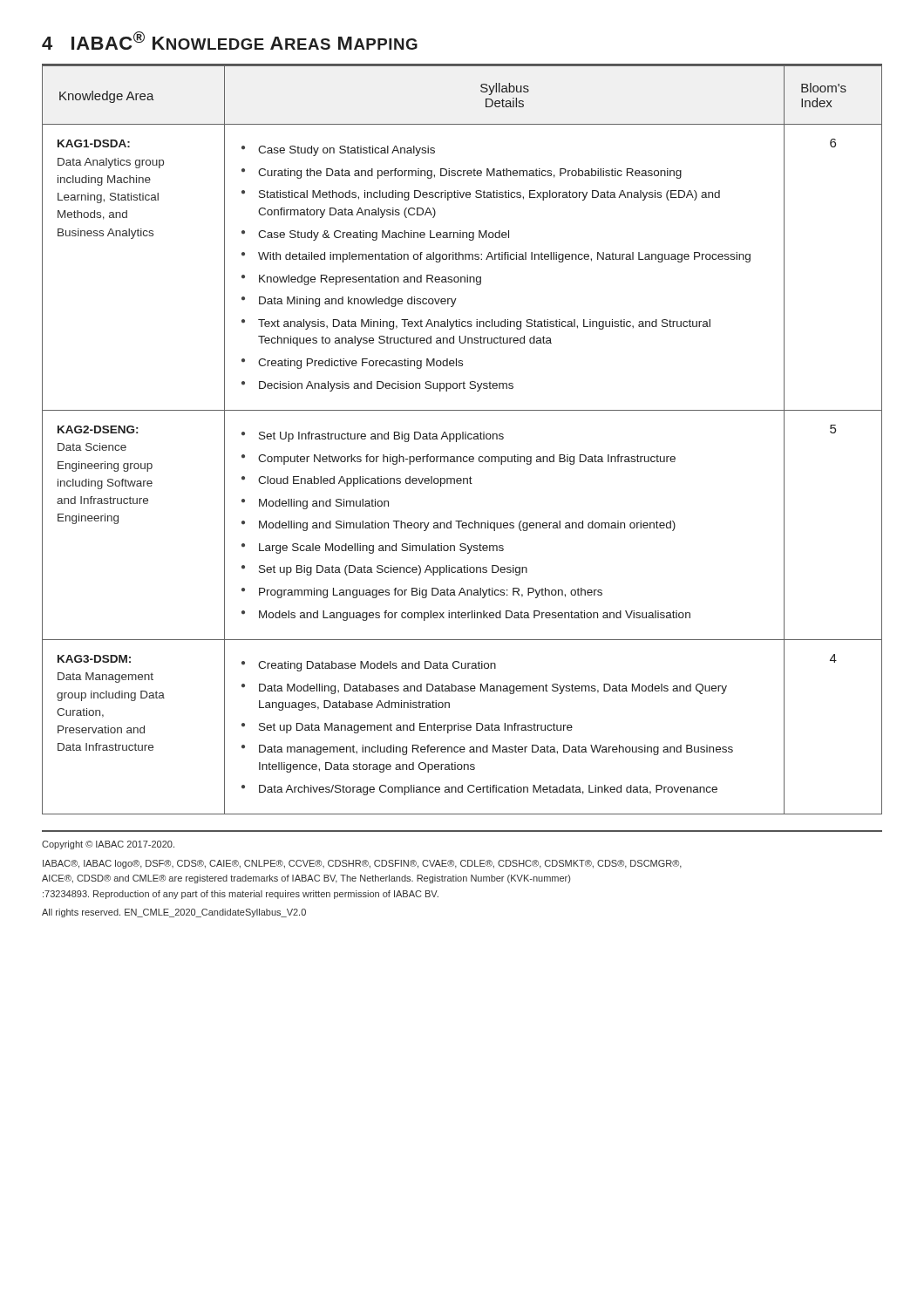Point to the passage starting "4 IABAC® KNOWLEDGE AREAS"
The image size is (924, 1308).
tap(230, 41)
